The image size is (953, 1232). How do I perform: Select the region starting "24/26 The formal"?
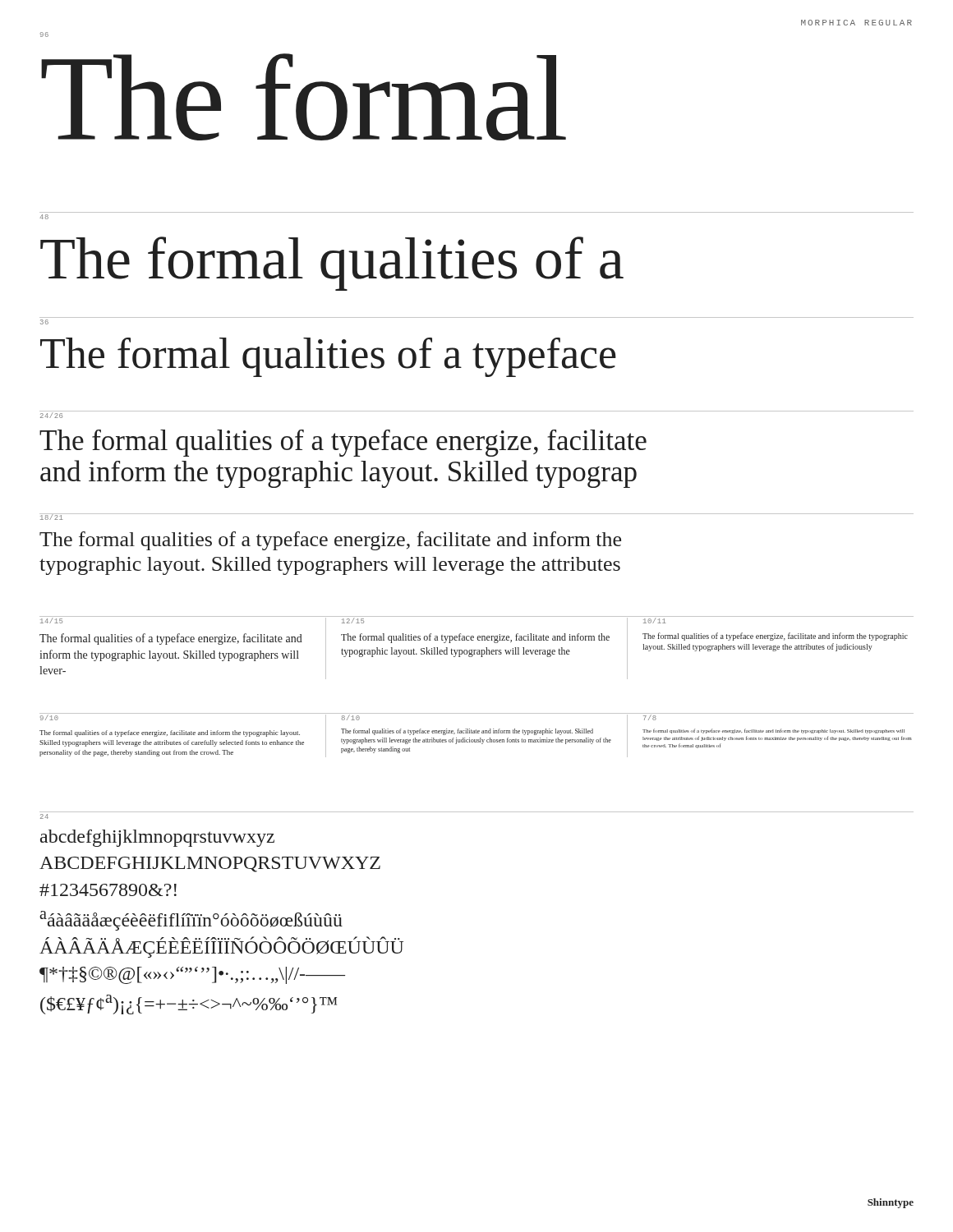476,450
